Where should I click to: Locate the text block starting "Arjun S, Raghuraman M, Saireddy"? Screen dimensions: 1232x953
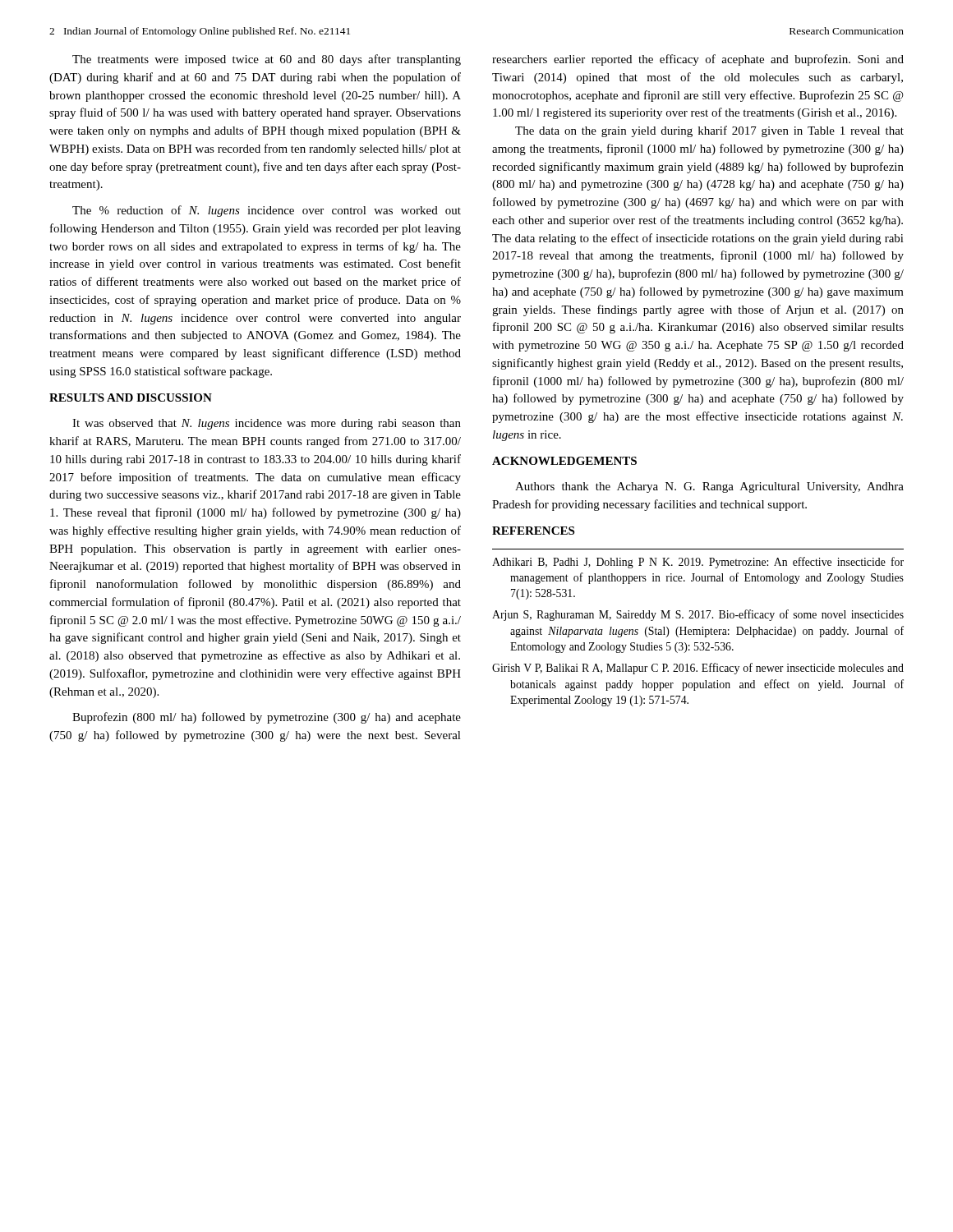(x=698, y=631)
